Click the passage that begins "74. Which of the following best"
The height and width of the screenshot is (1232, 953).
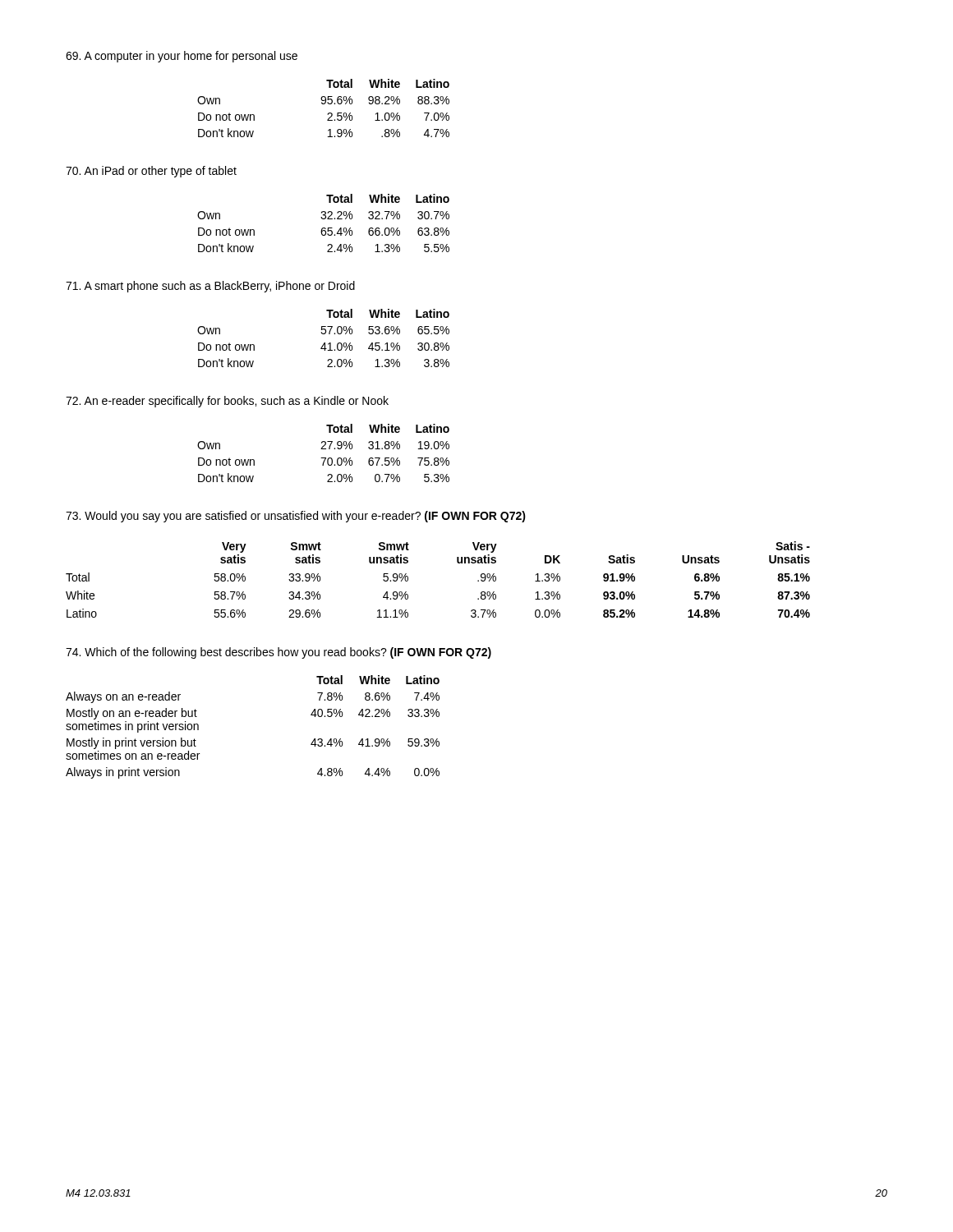[279, 652]
